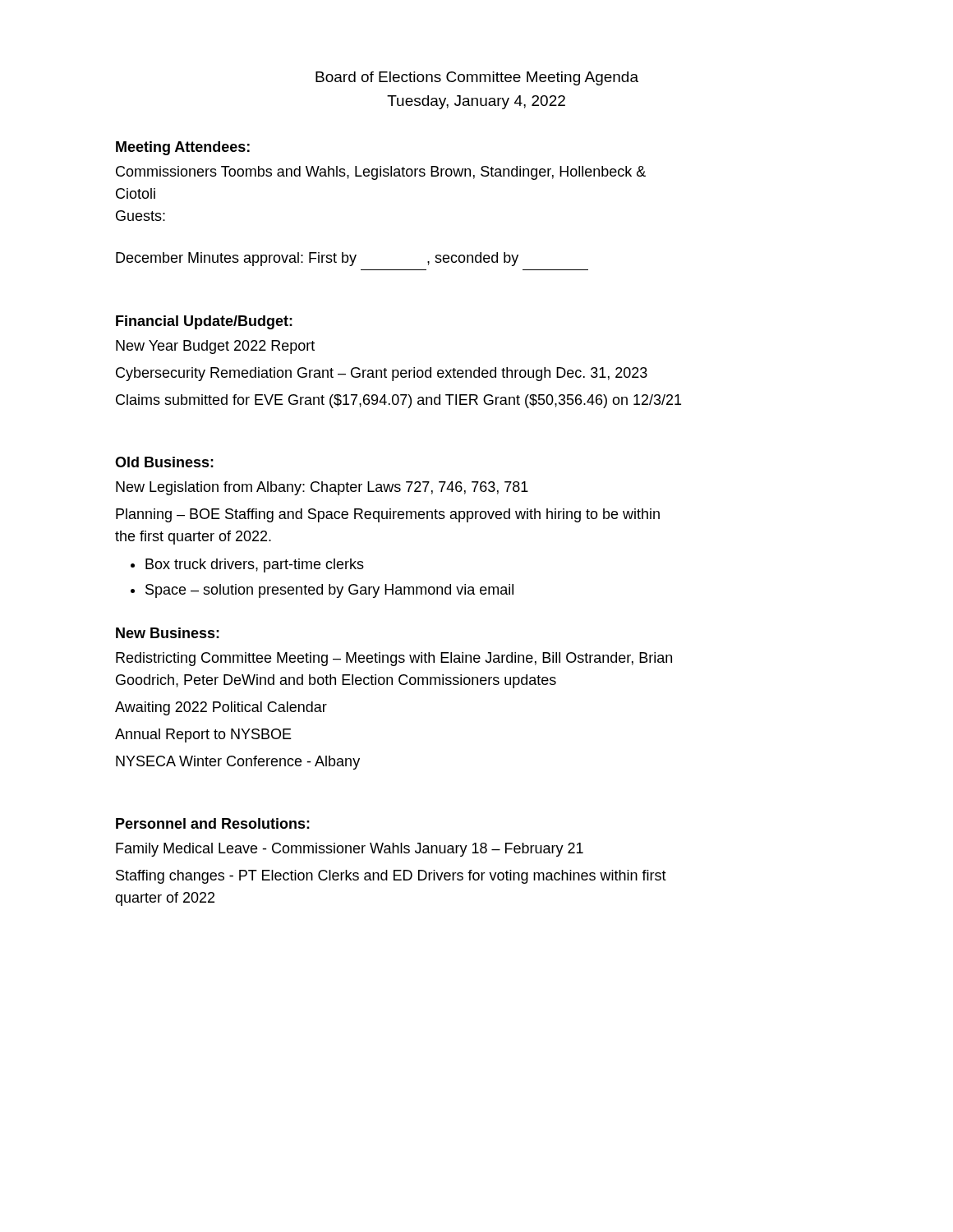Locate the text starting "New Year Budget 2022 Report"
The width and height of the screenshot is (953, 1232).
pyautogui.click(x=215, y=346)
